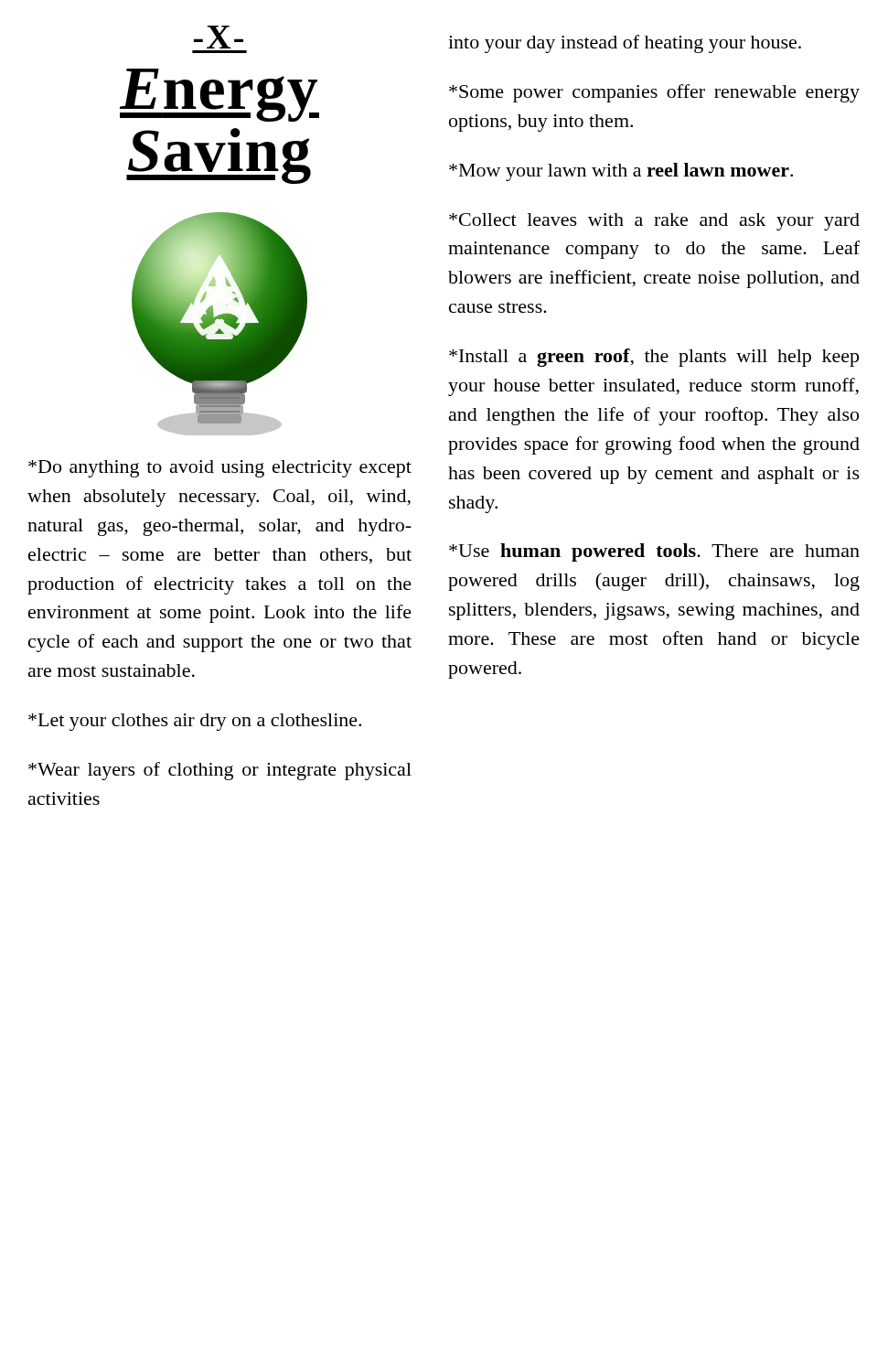
Task: Select the list item with the text "*Install a green roof, the"
Action: (654, 428)
